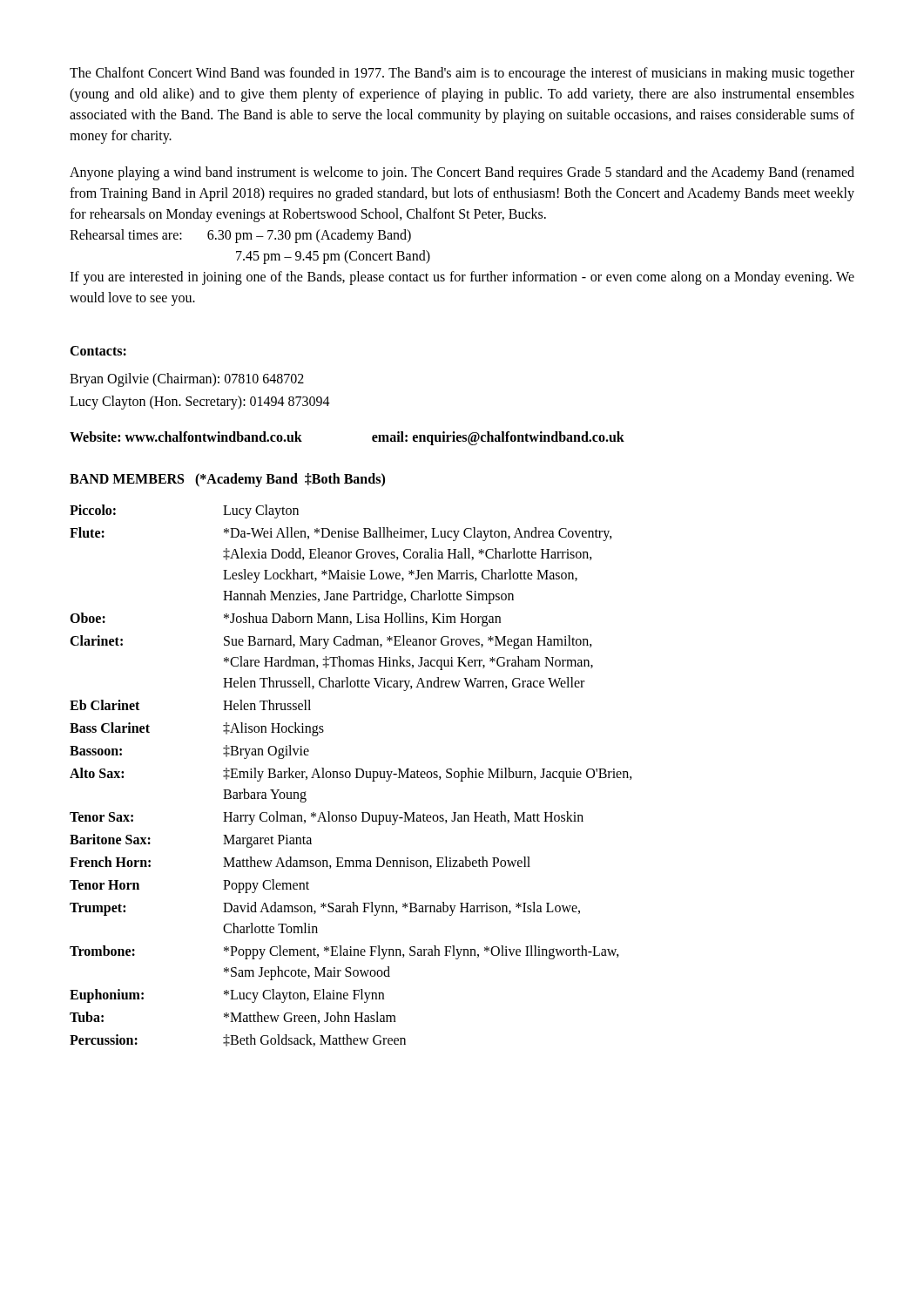Viewport: 924px width, 1307px height.
Task: Find a section header
Action: [98, 351]
